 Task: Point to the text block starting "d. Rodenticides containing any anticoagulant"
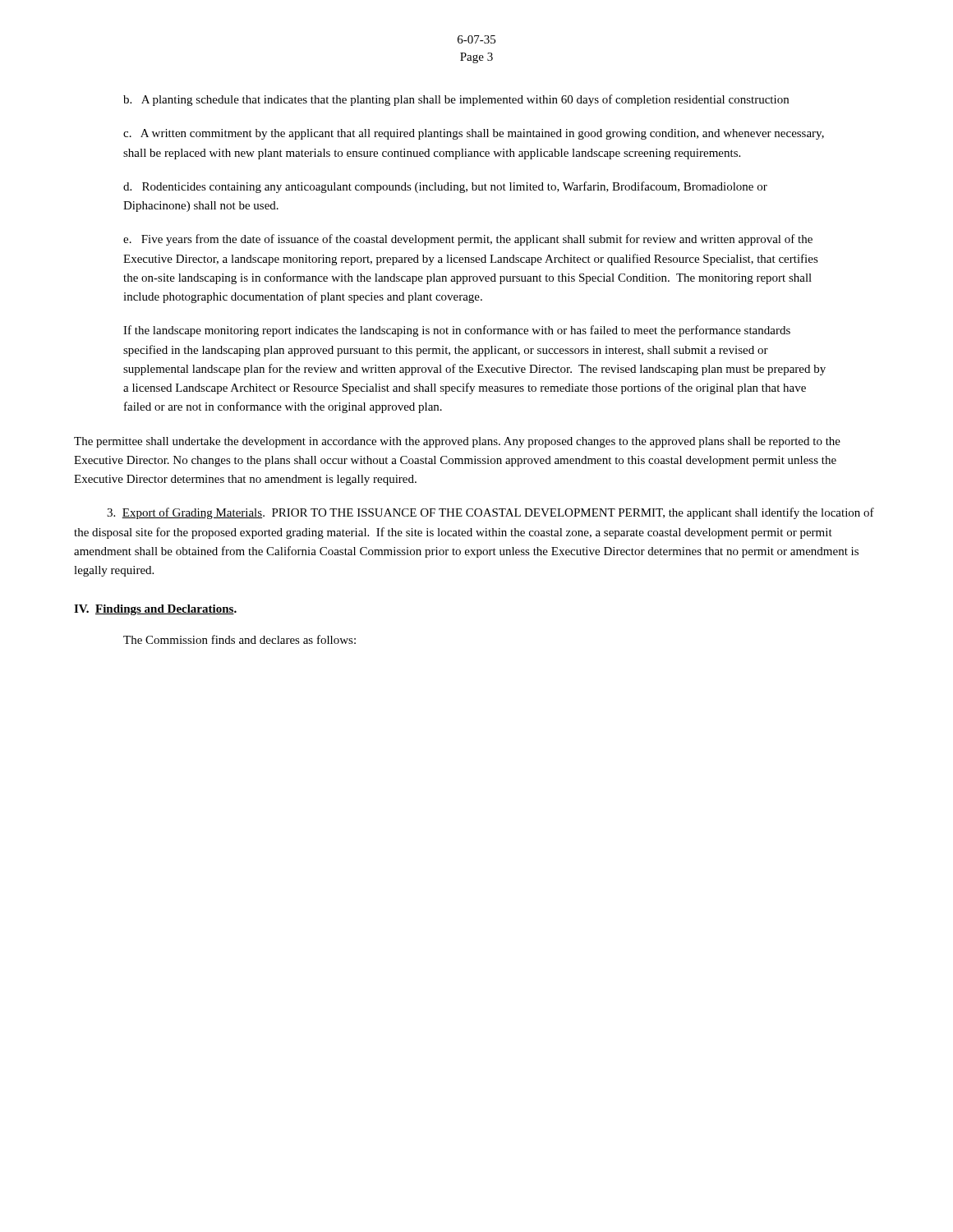(445, 196)
